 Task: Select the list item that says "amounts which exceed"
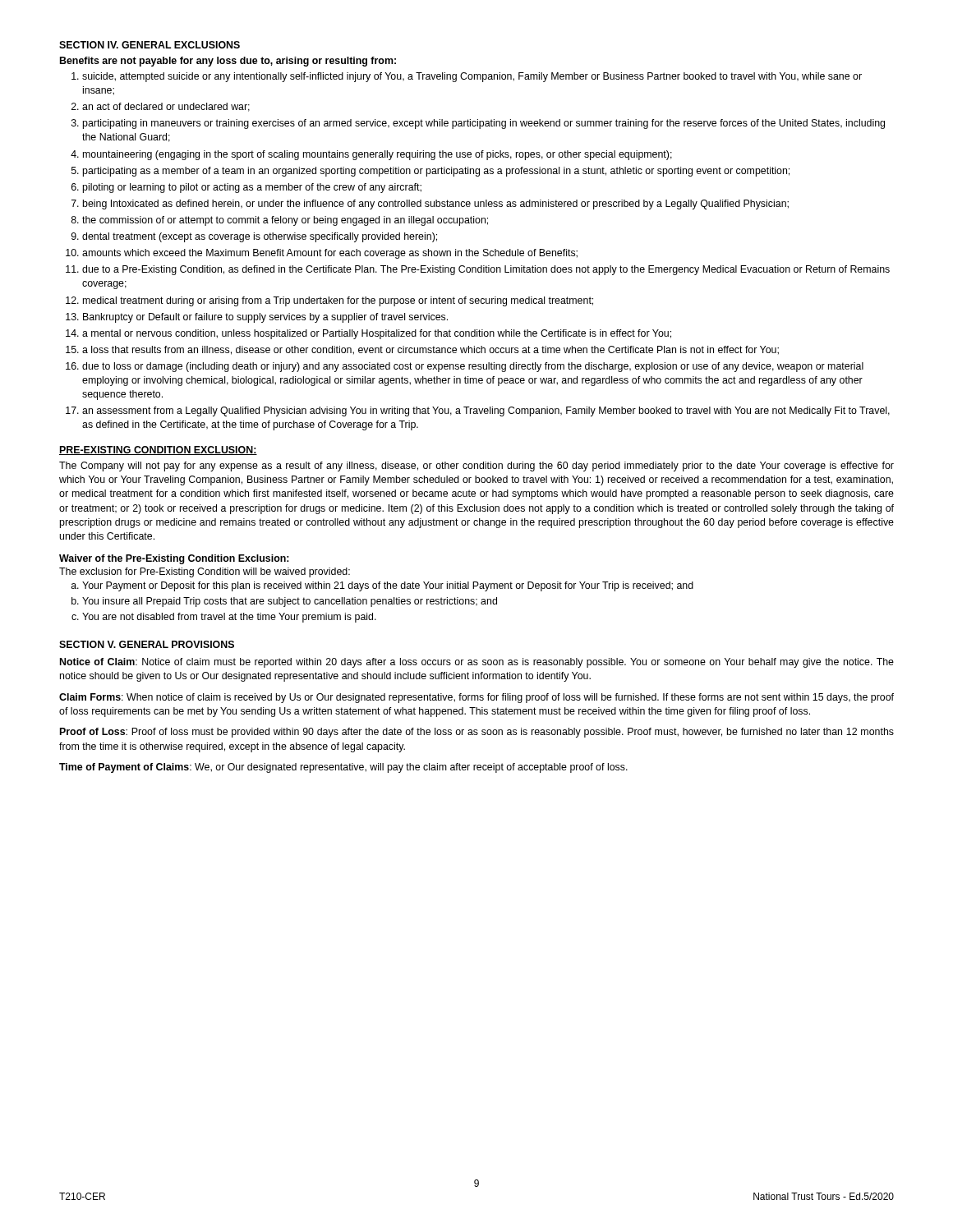(x=330, y=253)
